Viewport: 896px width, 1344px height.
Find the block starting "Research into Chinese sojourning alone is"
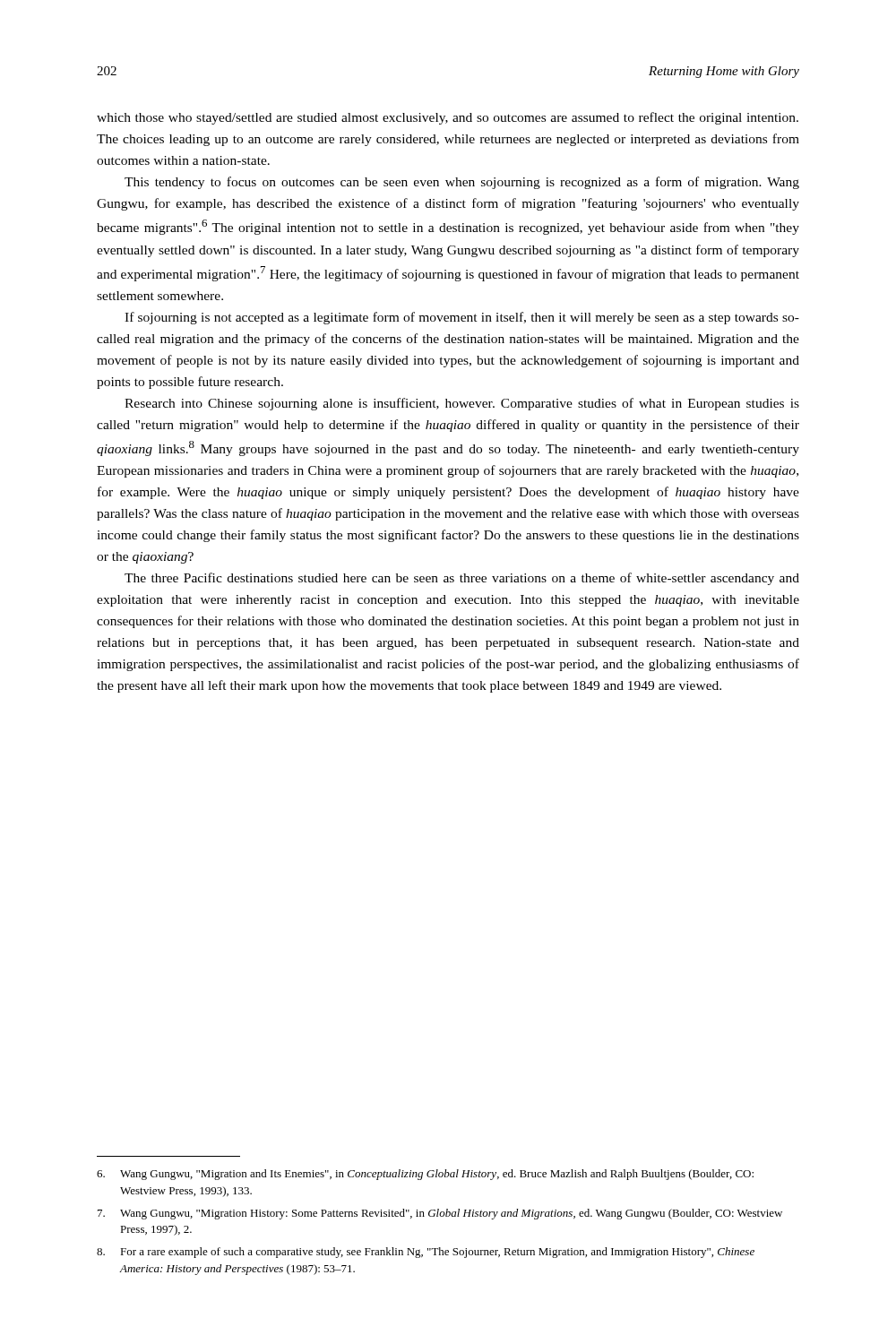tap(448, 479)
